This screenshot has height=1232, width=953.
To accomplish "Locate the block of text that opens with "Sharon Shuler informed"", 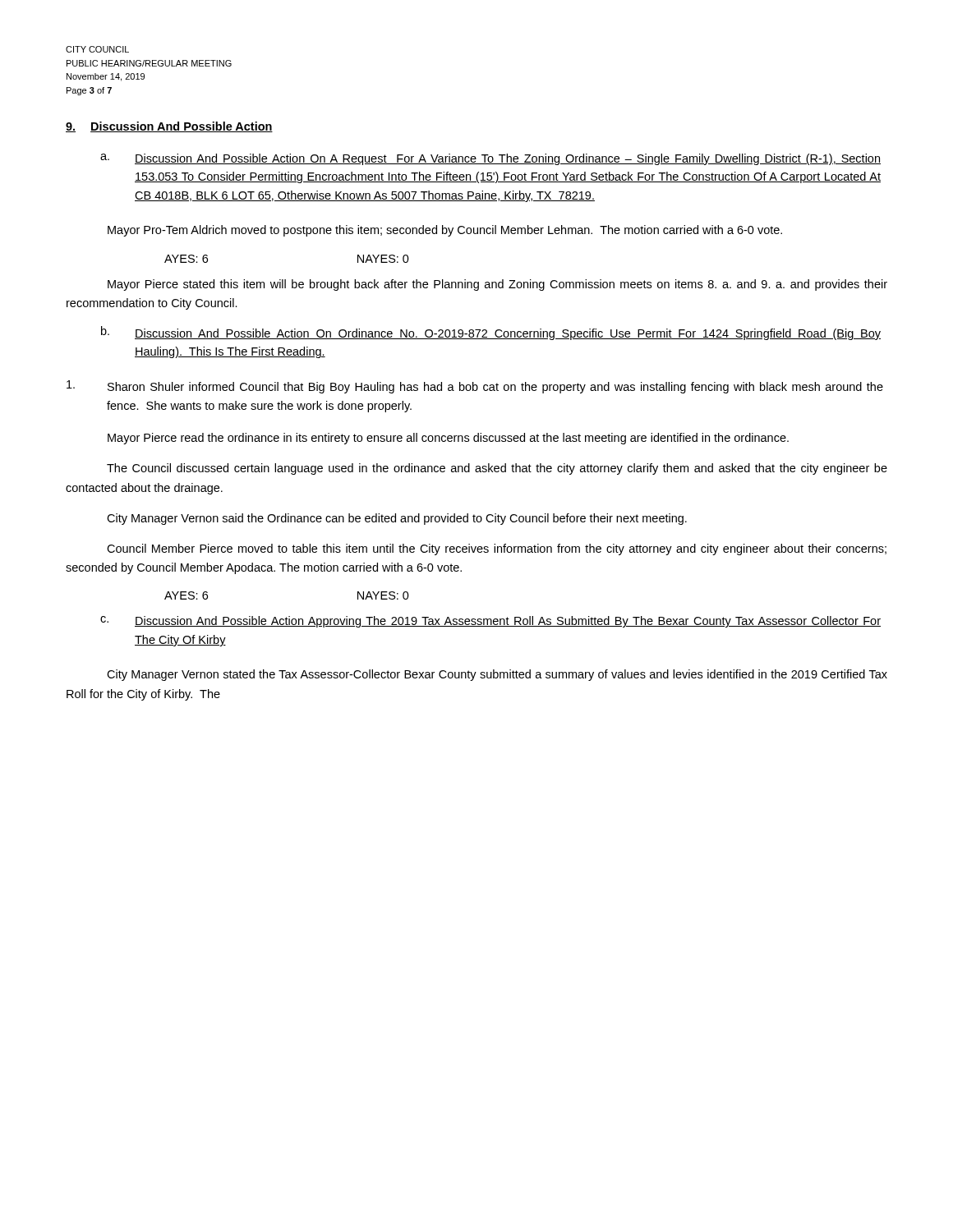I will coord(474,397).
